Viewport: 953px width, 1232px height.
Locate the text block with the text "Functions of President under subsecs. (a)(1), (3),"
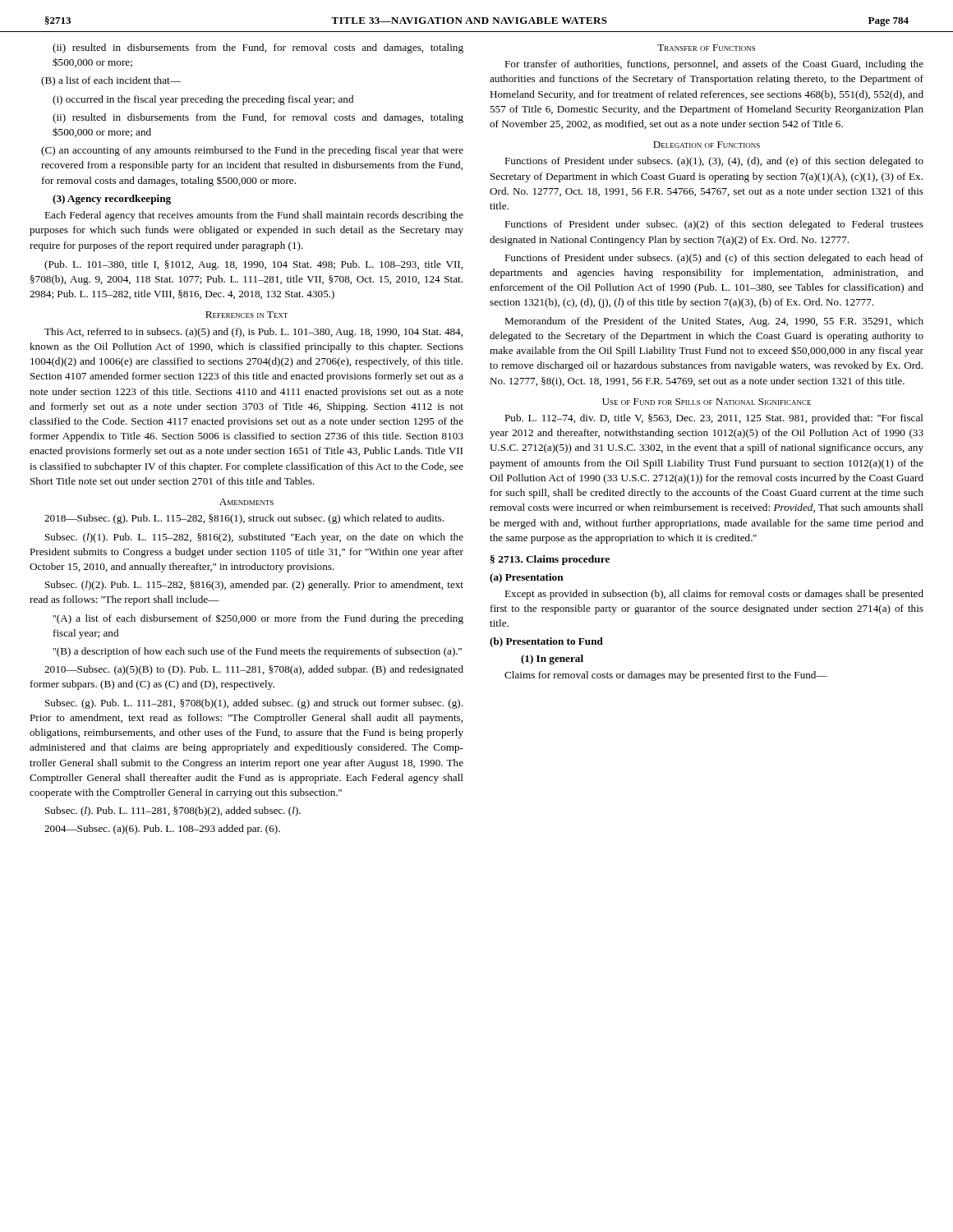click(707, 271)
